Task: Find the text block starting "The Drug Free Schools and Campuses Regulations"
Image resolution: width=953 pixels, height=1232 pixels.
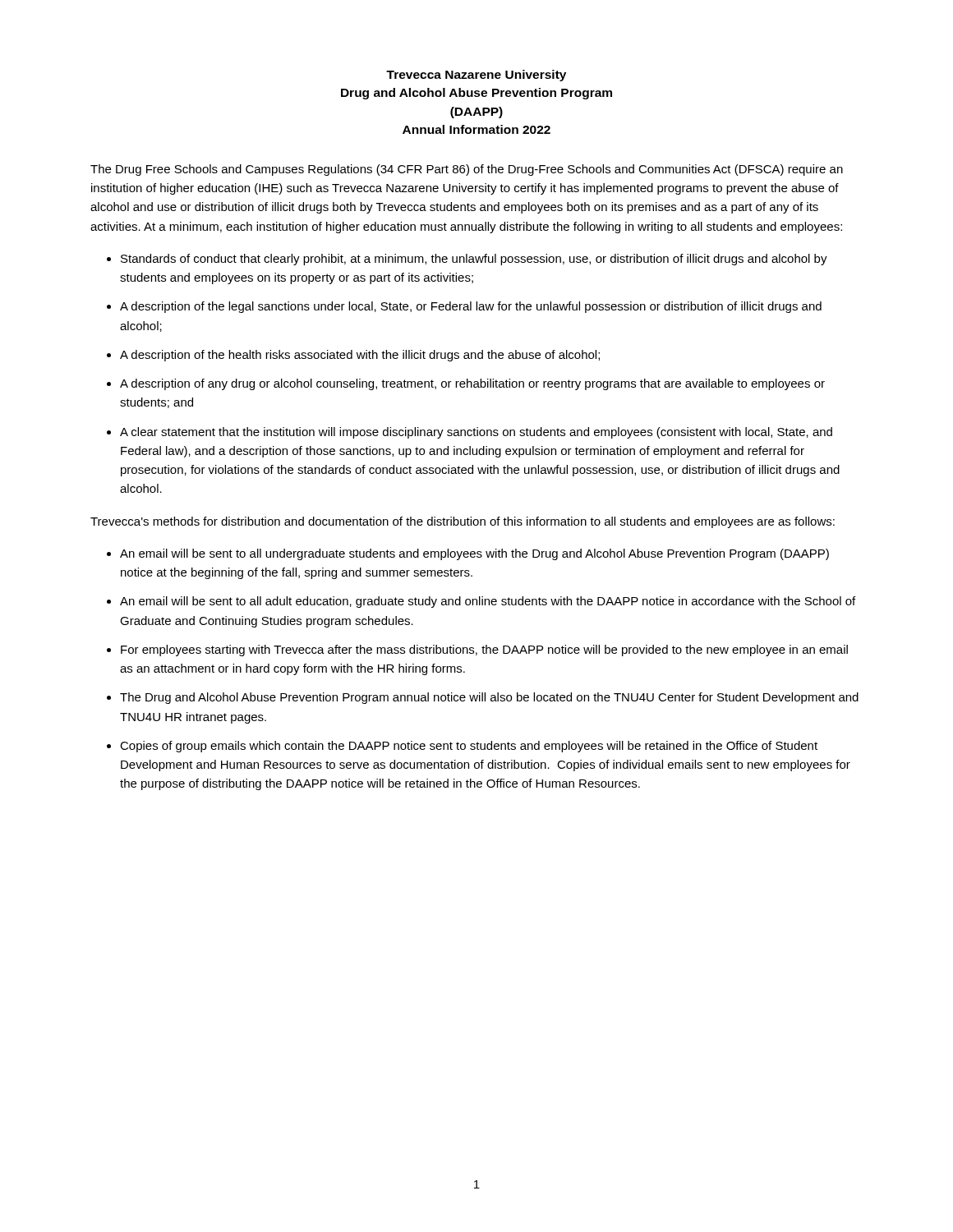Action: pos(467,197)
